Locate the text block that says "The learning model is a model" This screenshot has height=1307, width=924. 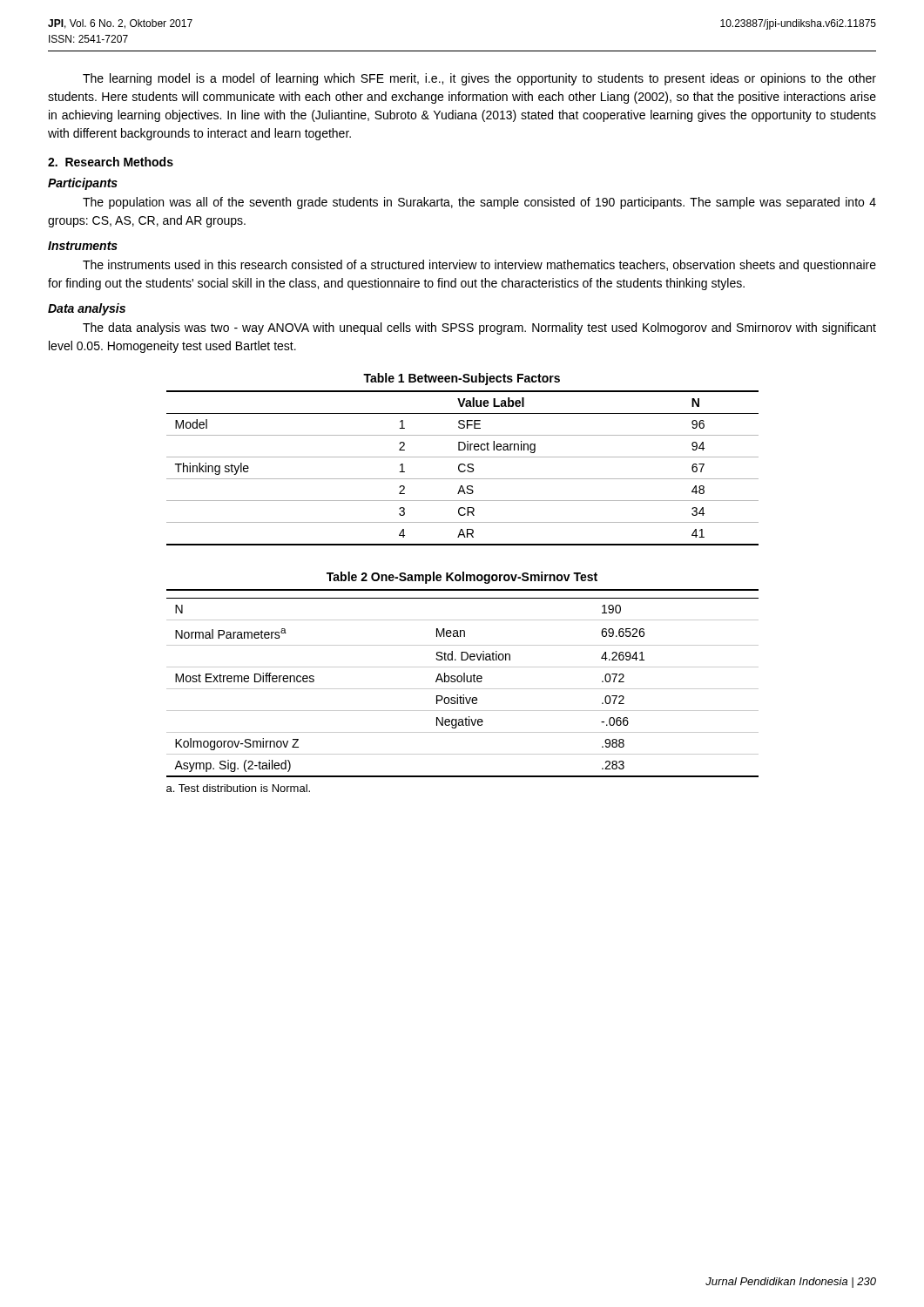(x=462, y=106)
